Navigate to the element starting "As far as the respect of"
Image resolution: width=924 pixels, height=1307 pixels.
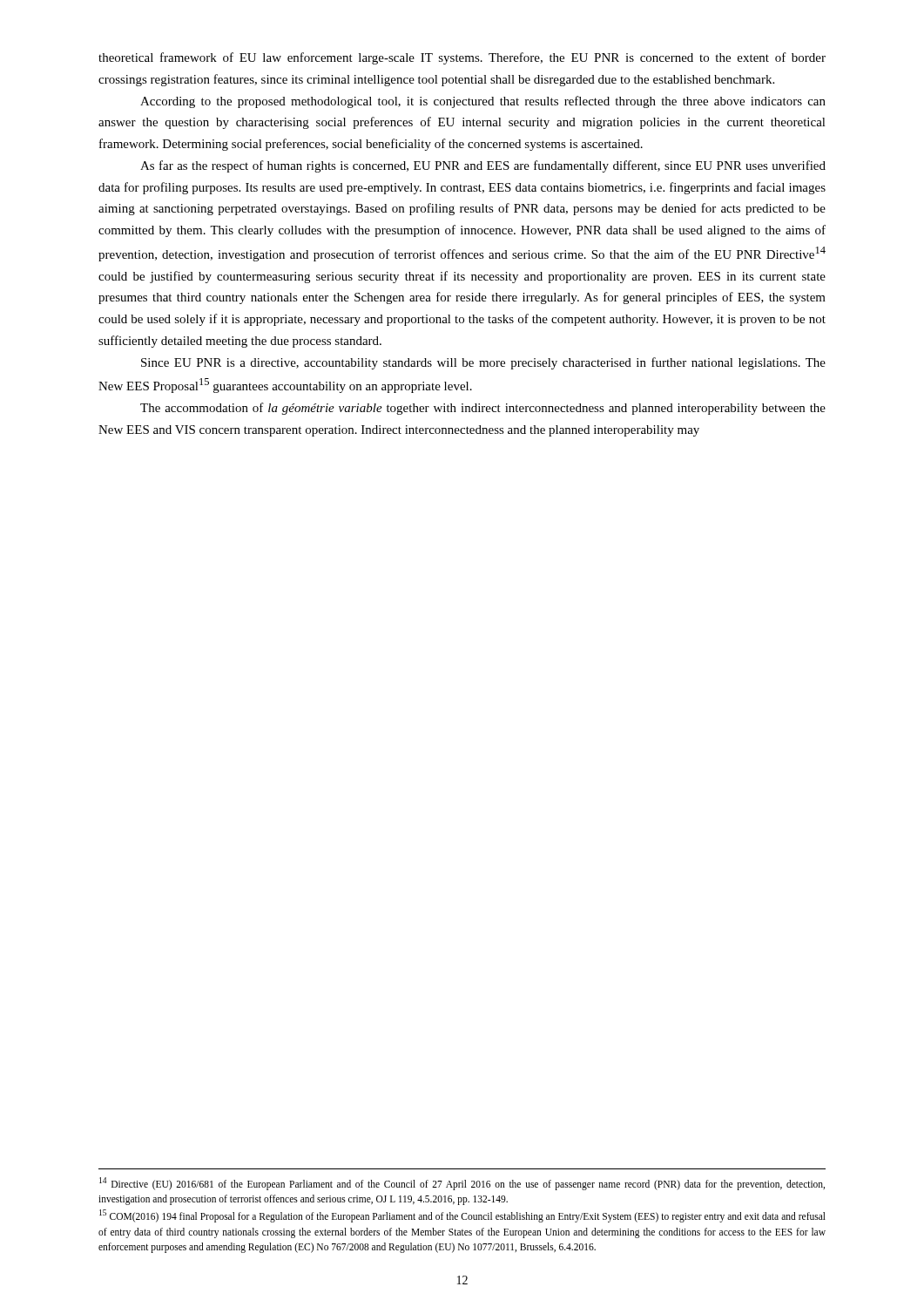462,253
